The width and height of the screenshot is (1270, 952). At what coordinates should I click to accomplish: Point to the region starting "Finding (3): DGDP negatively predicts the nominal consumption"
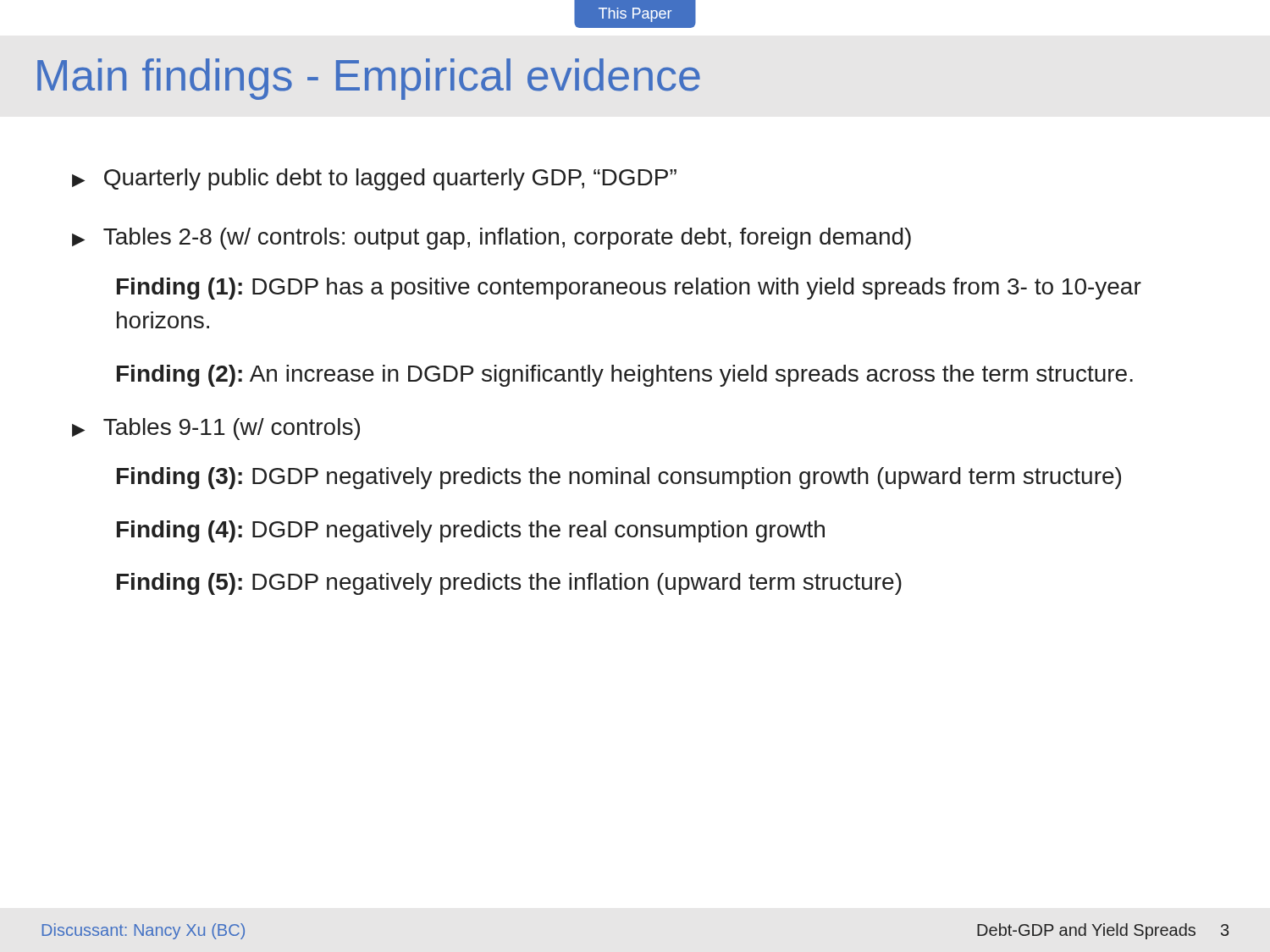pos(619,476)
